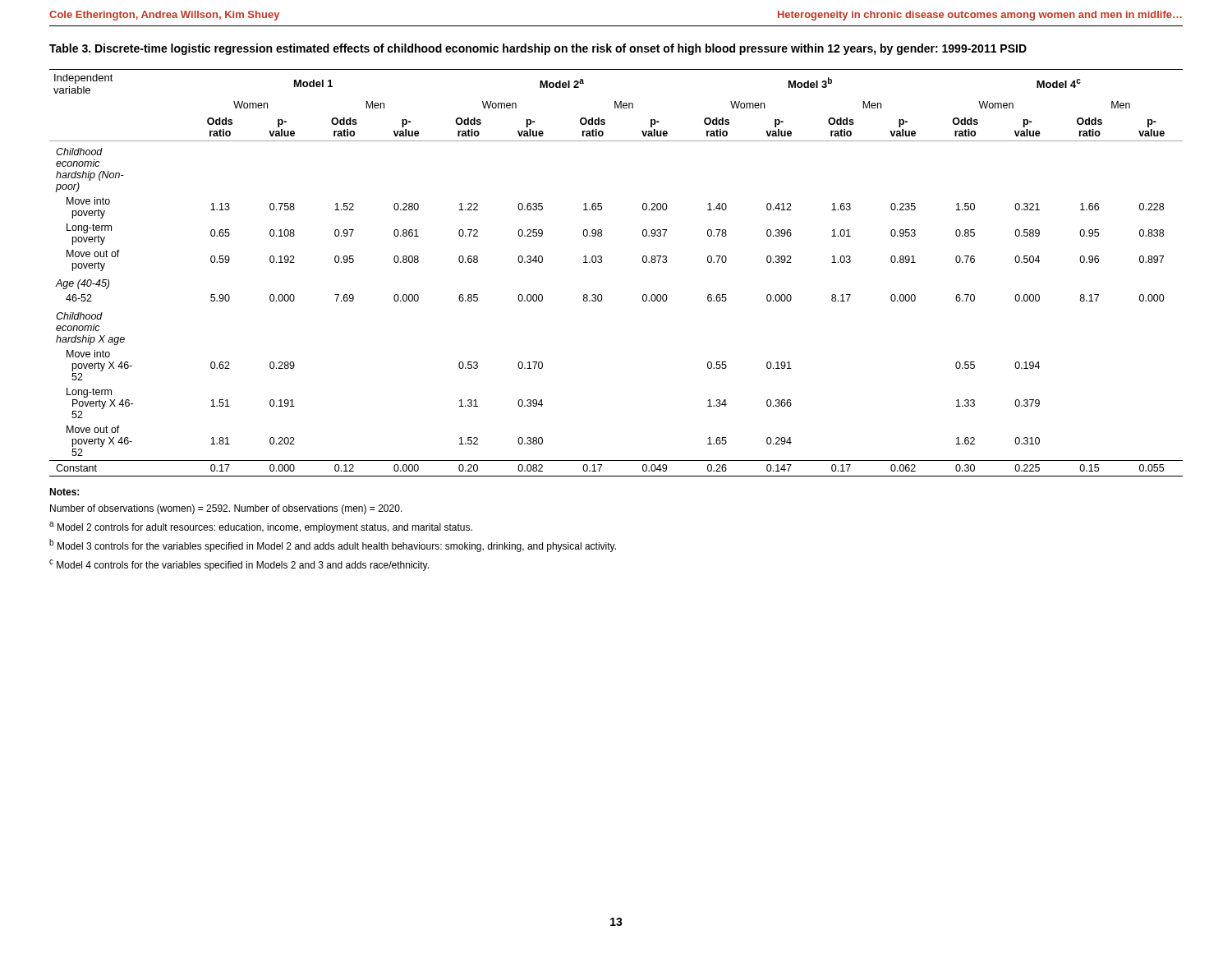The height and width of the screenshot is (953, 1232).
Task: Click on the text starting "Table 3. Discrete-time"
Action: (x=538, y=49)
